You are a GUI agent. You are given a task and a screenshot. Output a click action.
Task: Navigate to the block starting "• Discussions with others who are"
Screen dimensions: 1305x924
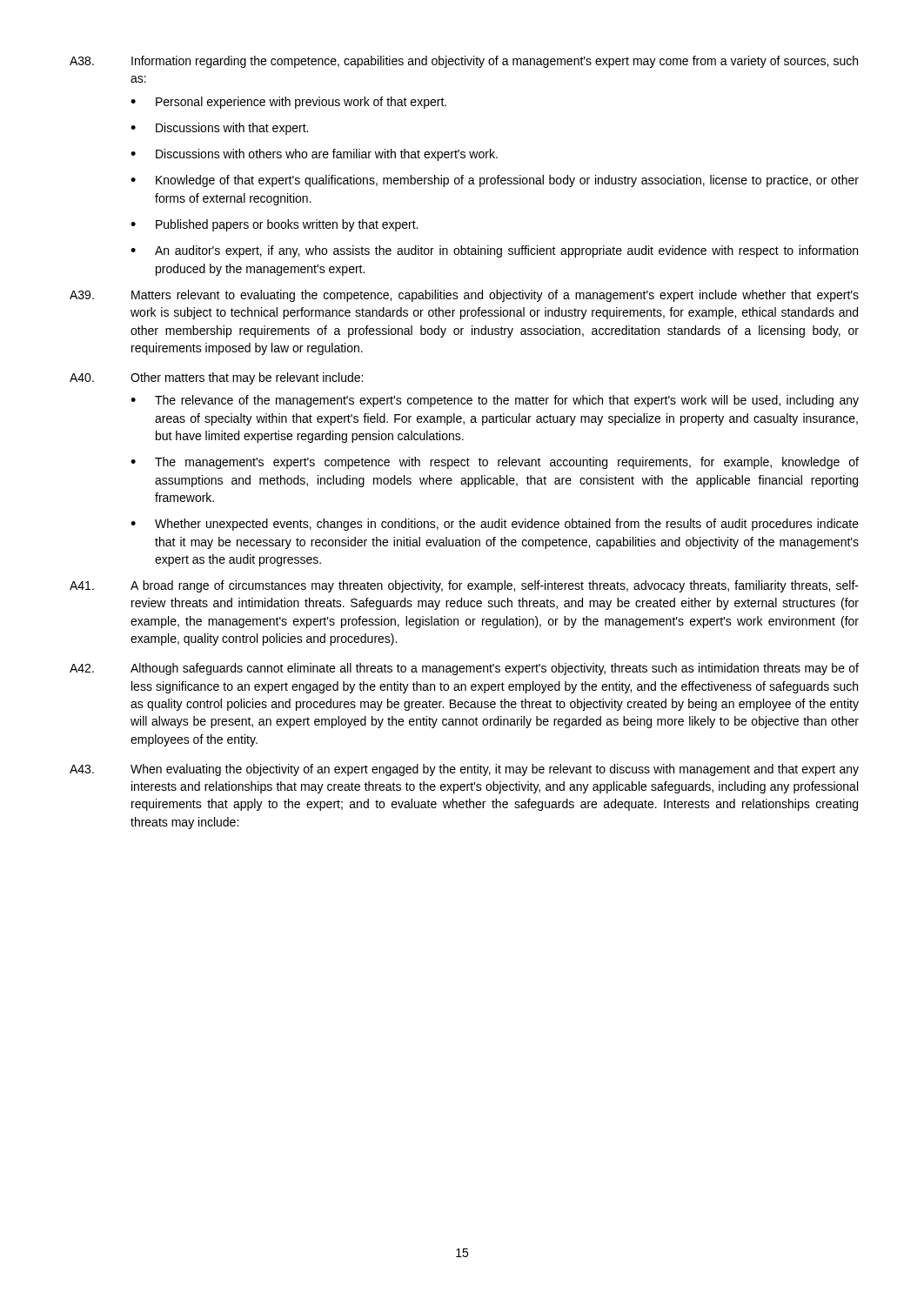coord(495,154)
